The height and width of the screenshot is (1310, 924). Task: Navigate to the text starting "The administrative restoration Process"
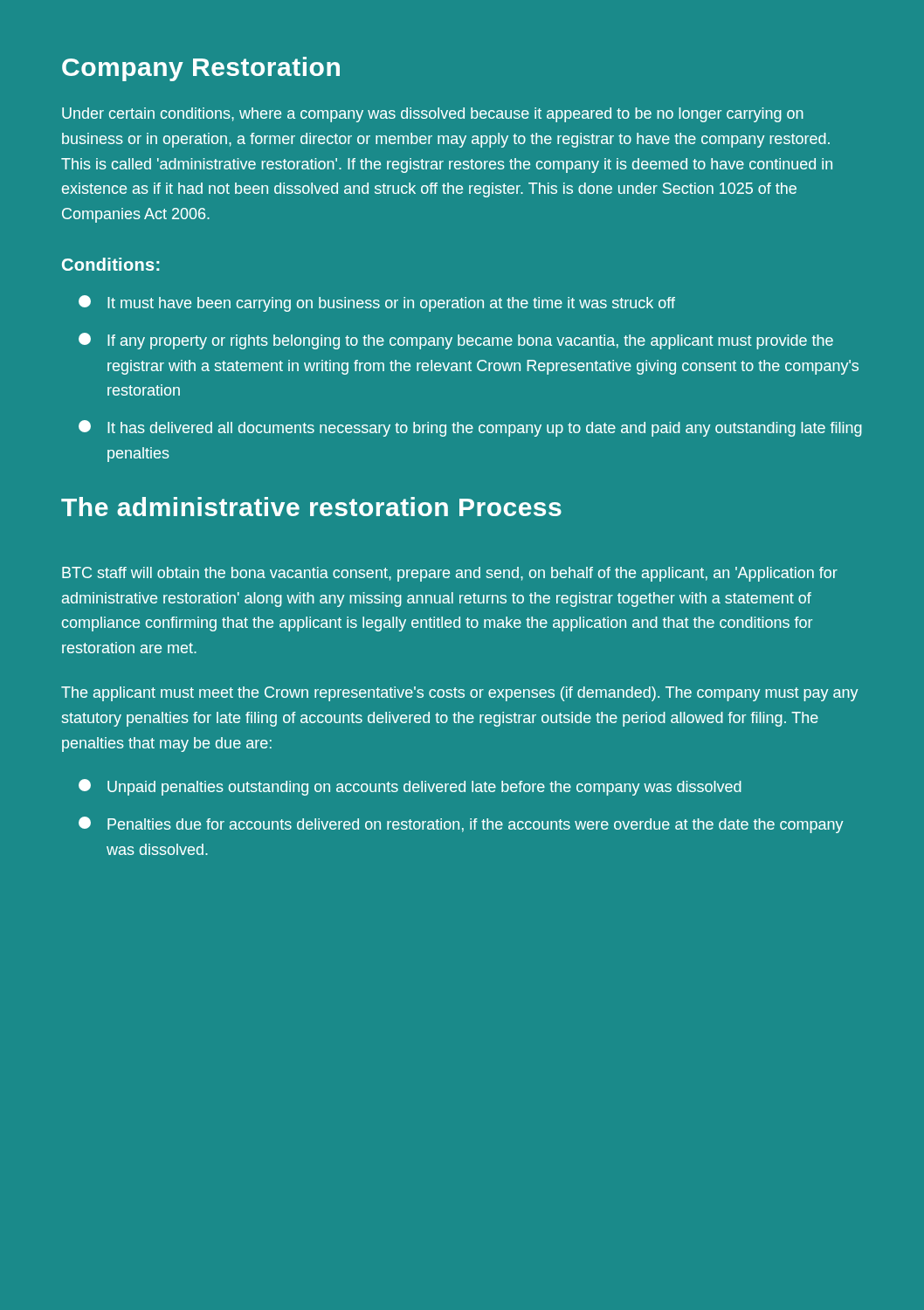click(312, 507)
